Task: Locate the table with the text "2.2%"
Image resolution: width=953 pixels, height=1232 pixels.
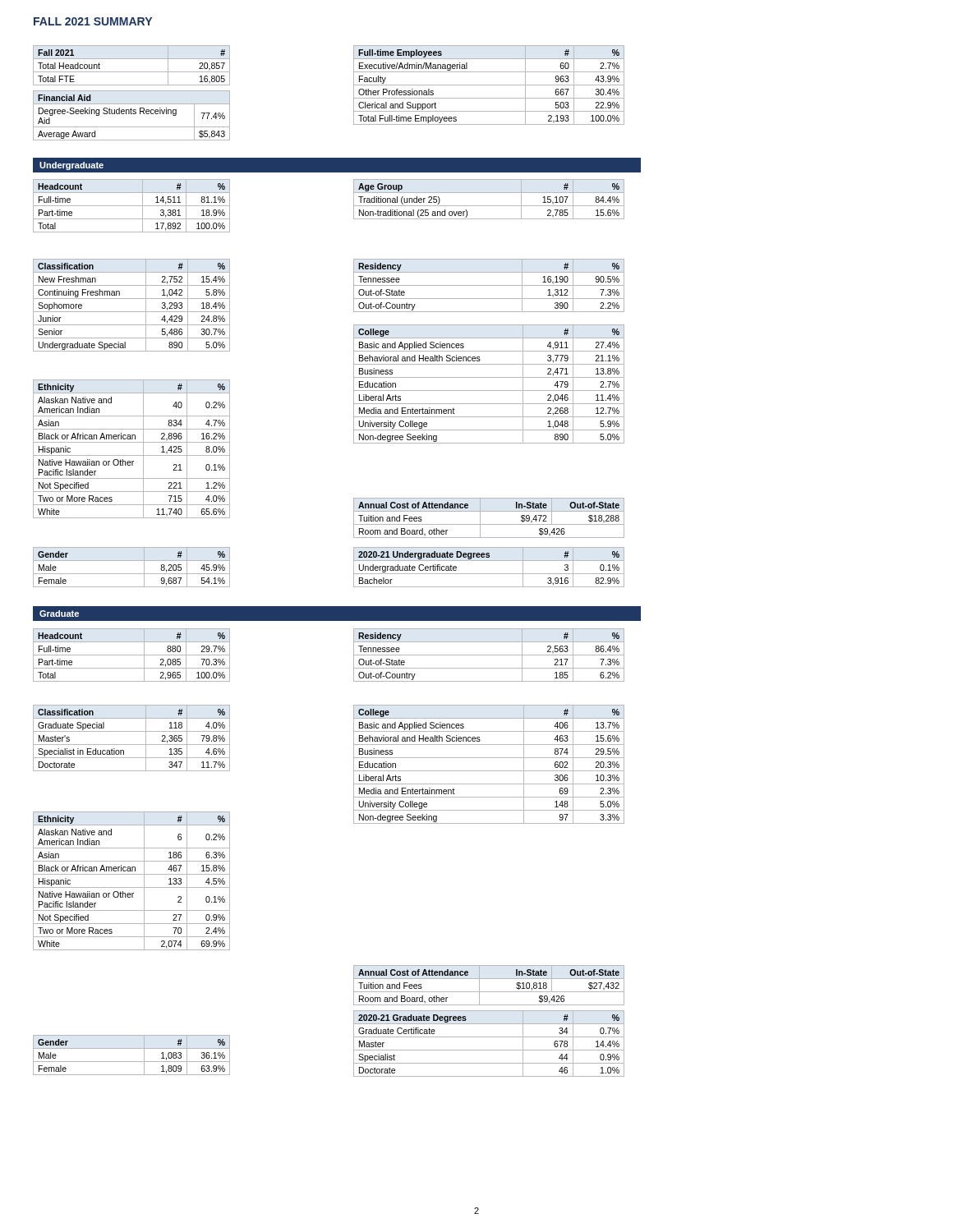Action: point(489,285)
